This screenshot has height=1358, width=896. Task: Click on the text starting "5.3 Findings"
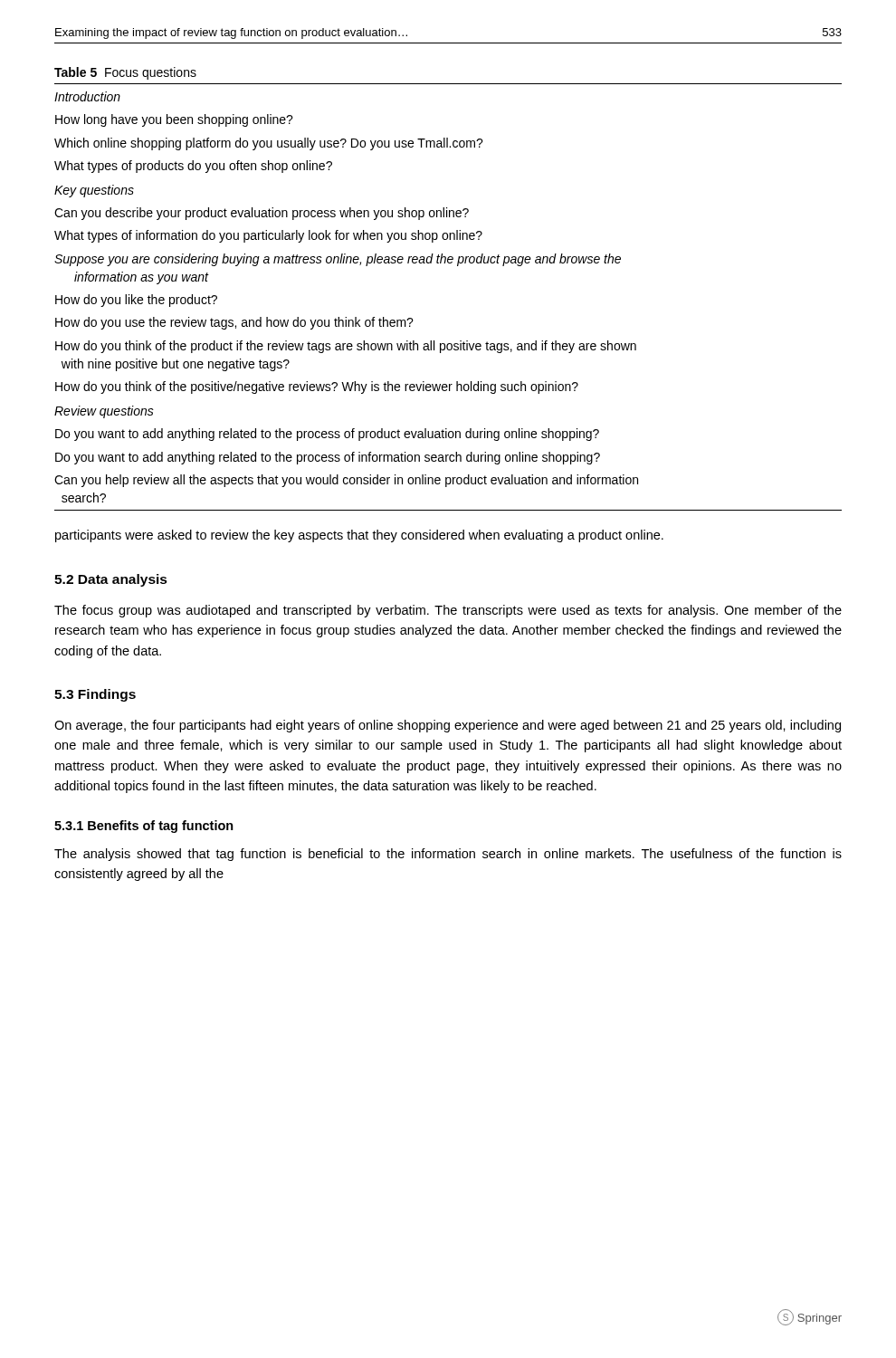pyautogui.click(x=95, y=694)
